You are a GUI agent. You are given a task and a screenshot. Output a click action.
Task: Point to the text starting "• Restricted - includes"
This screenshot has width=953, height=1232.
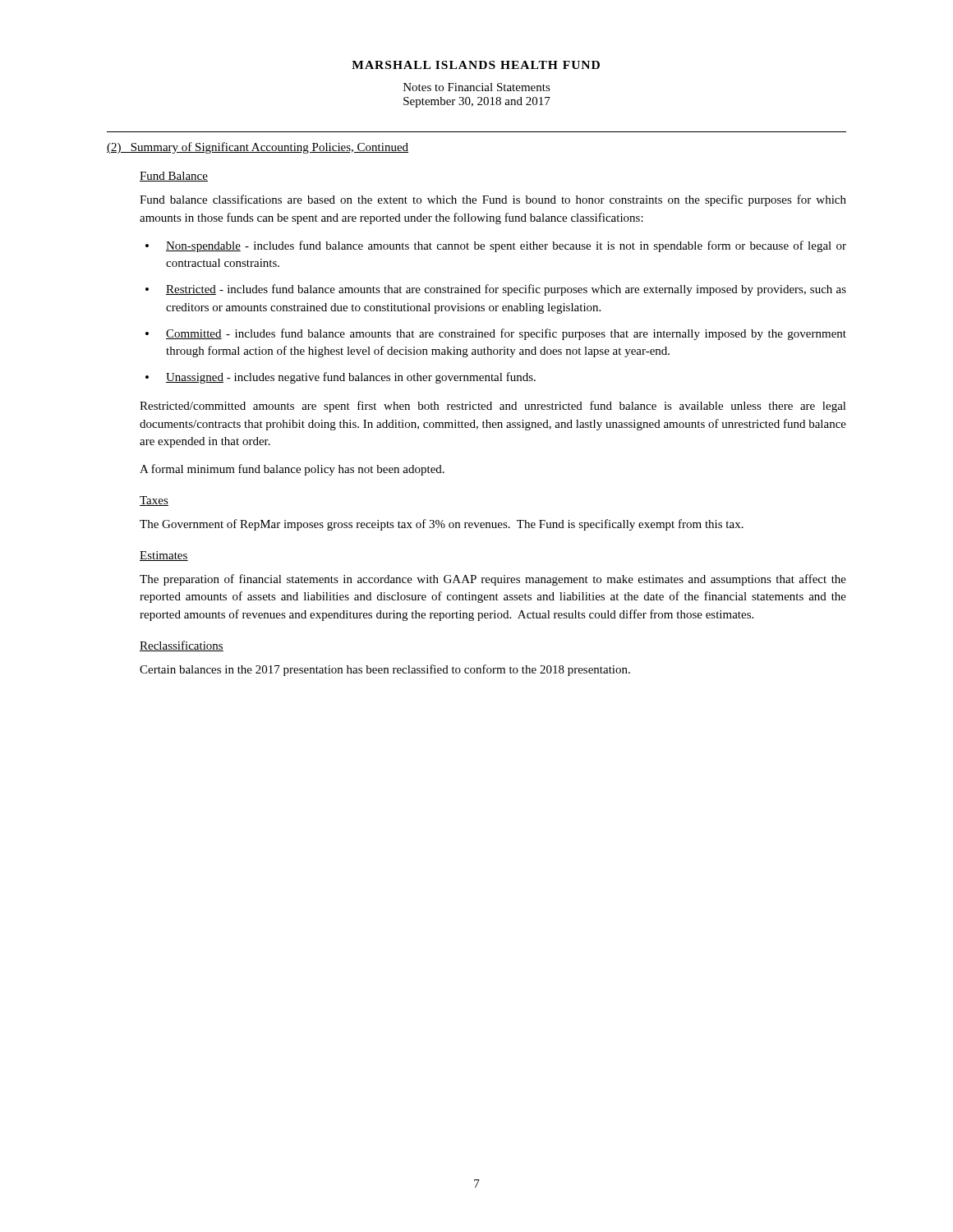[493, 299]
